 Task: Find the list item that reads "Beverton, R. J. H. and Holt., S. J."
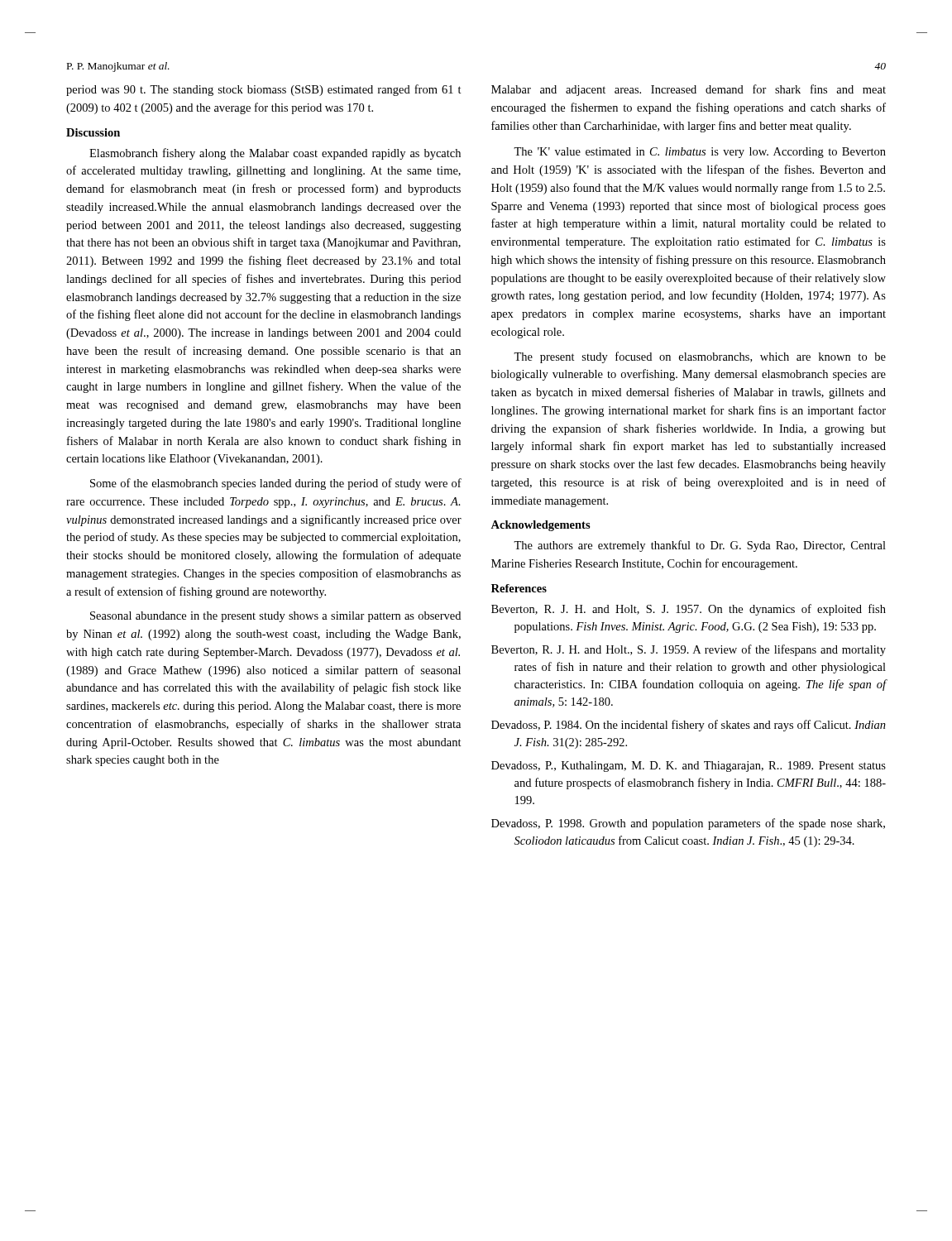[x=688, y=676]
